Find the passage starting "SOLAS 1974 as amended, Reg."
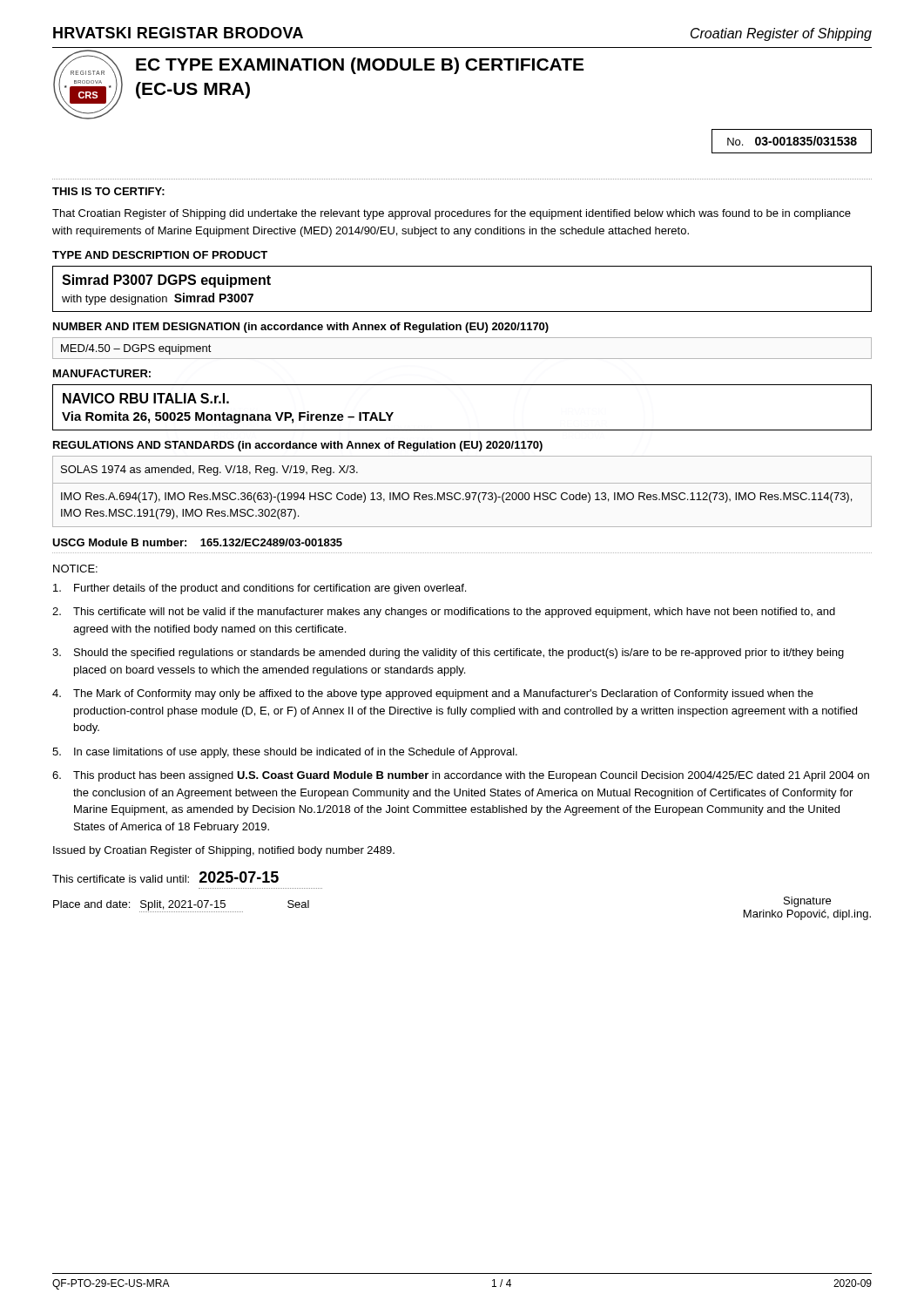The height and width of the screenshot is (1307, 924). pyautogui.click(x=462, y=491)
